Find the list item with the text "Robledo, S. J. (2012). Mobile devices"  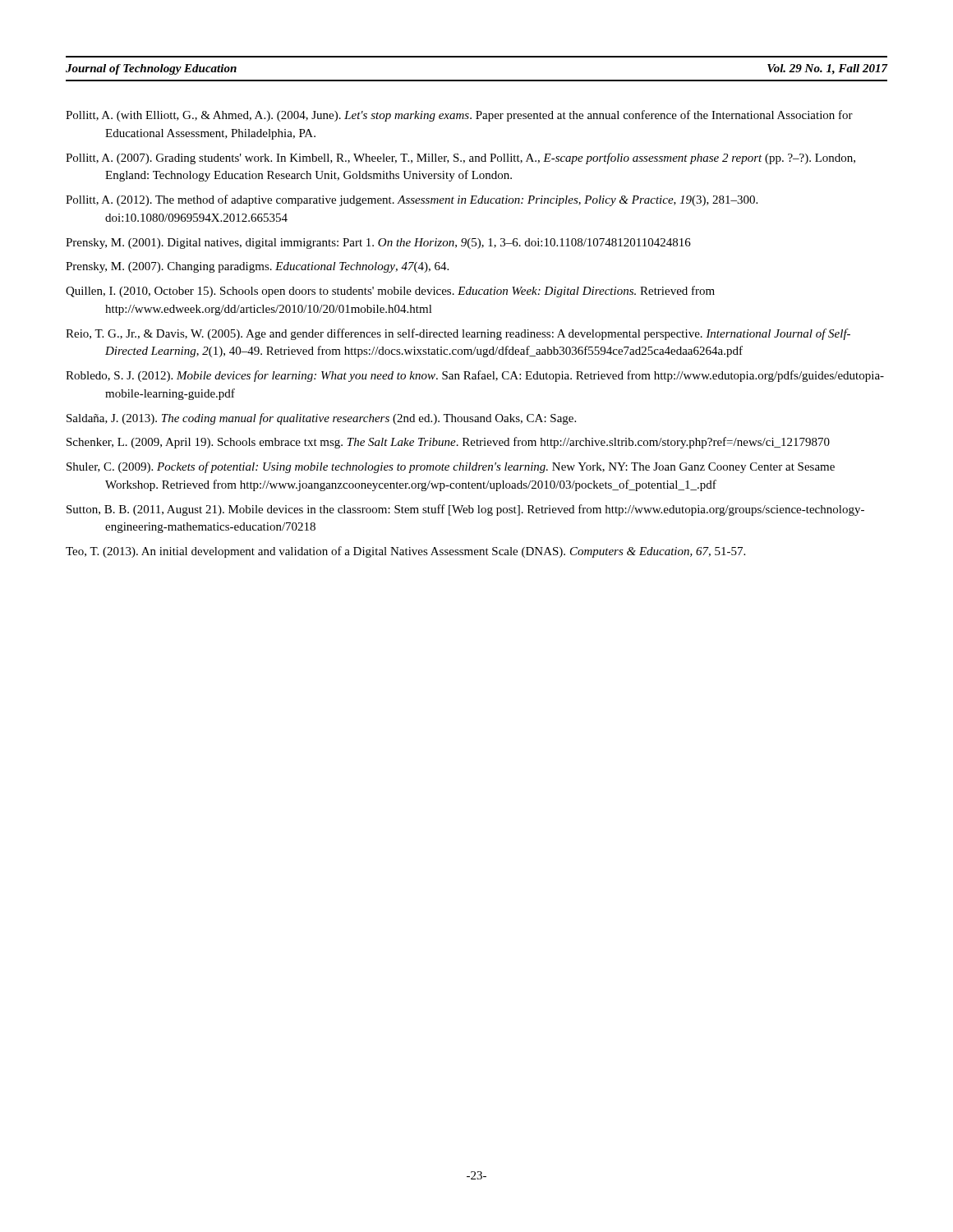(x=475, y=384)
